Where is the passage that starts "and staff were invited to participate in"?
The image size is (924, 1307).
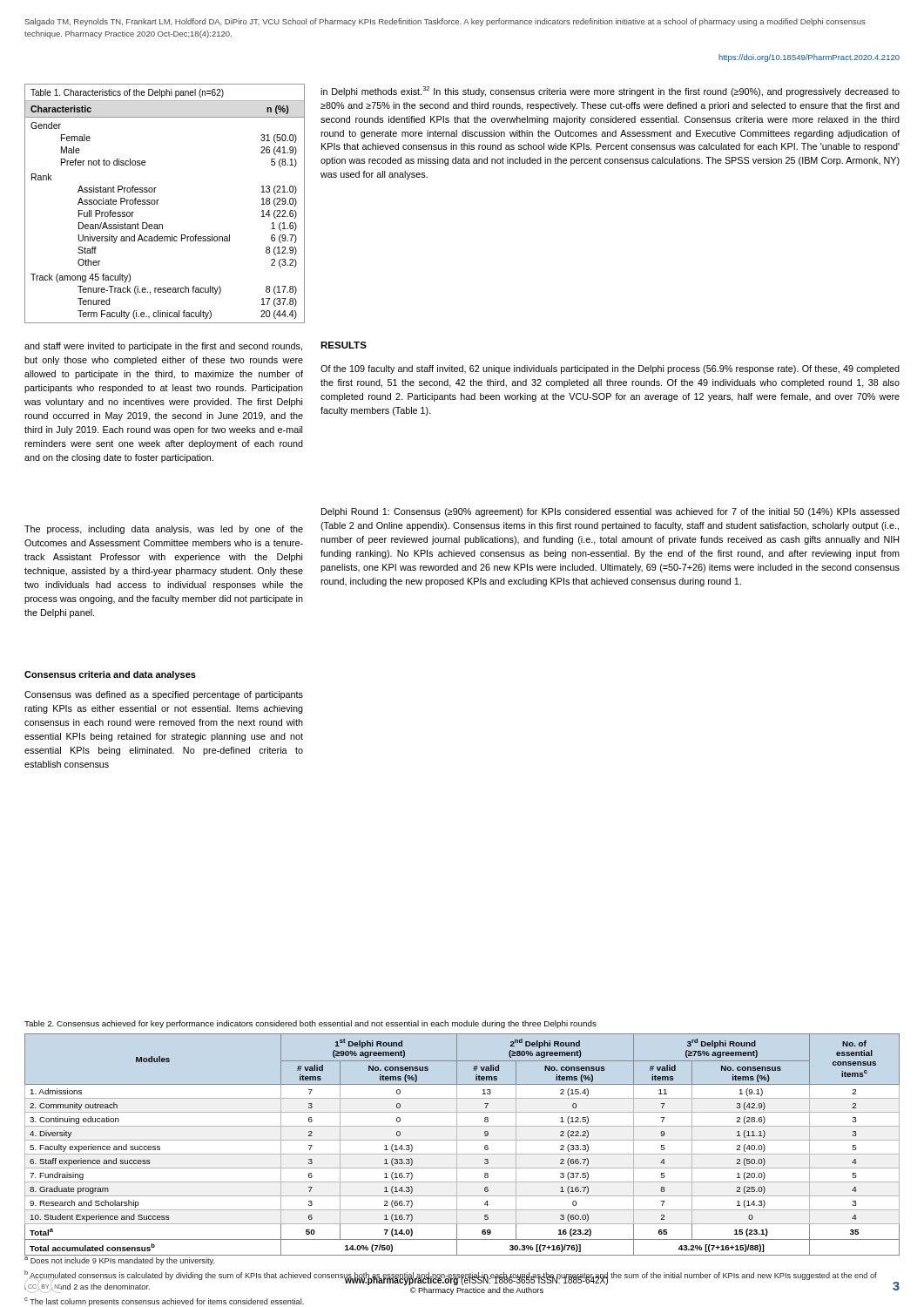[164, 402]
